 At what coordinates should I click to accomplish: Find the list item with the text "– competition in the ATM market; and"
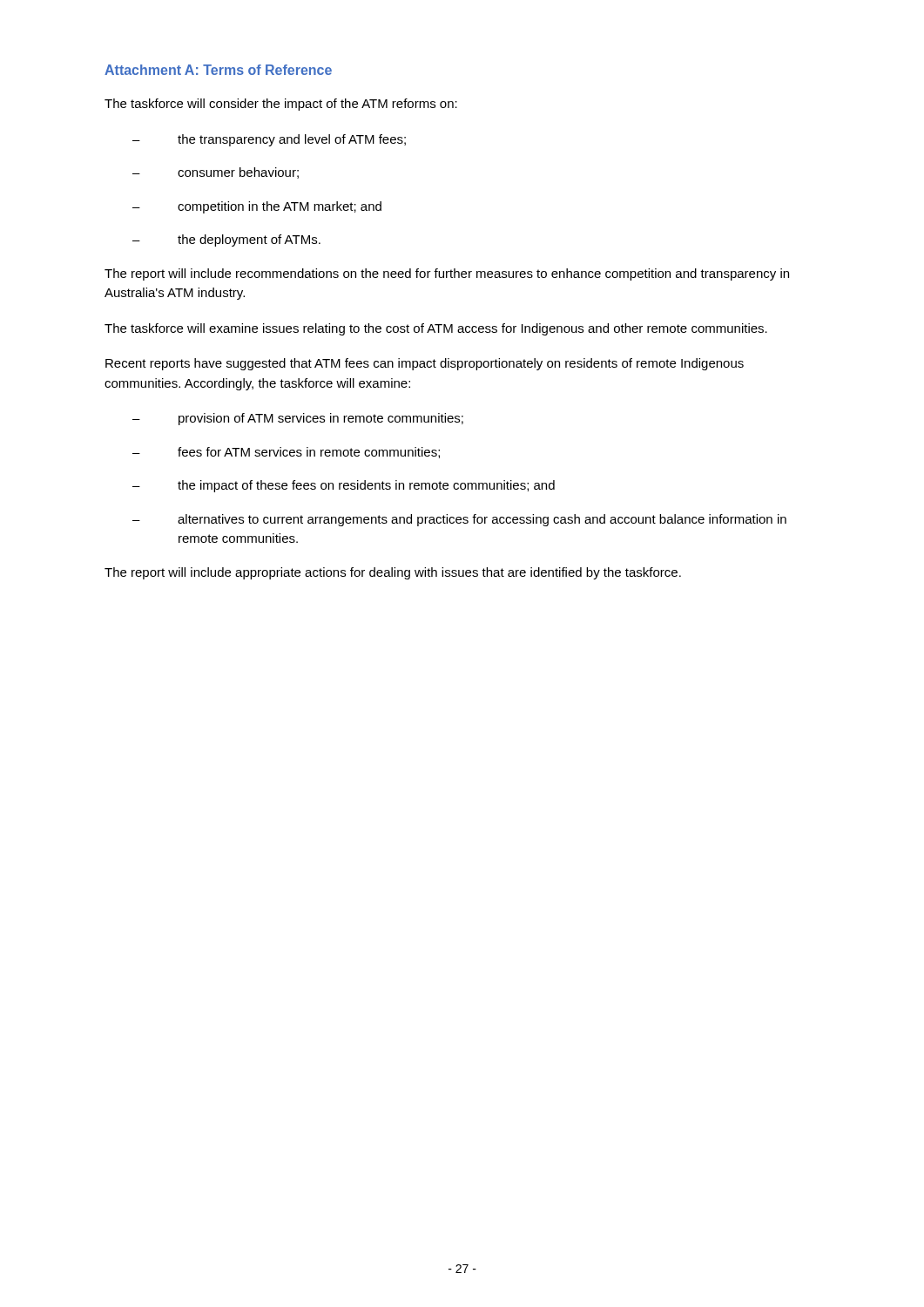click(x=257, y=207)
